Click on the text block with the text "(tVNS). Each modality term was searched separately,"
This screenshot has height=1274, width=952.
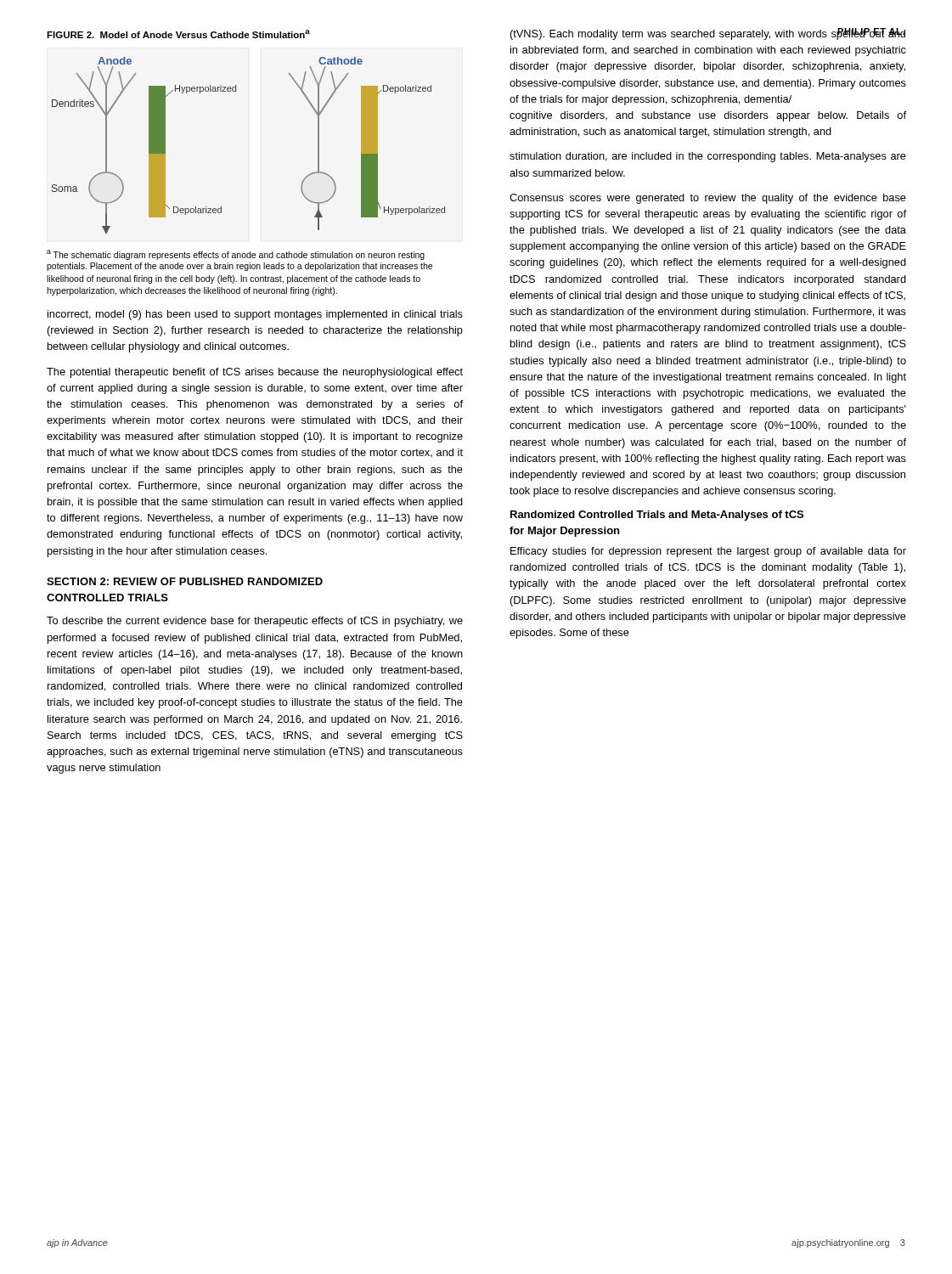pyautogui.click(x=708, y=82)
